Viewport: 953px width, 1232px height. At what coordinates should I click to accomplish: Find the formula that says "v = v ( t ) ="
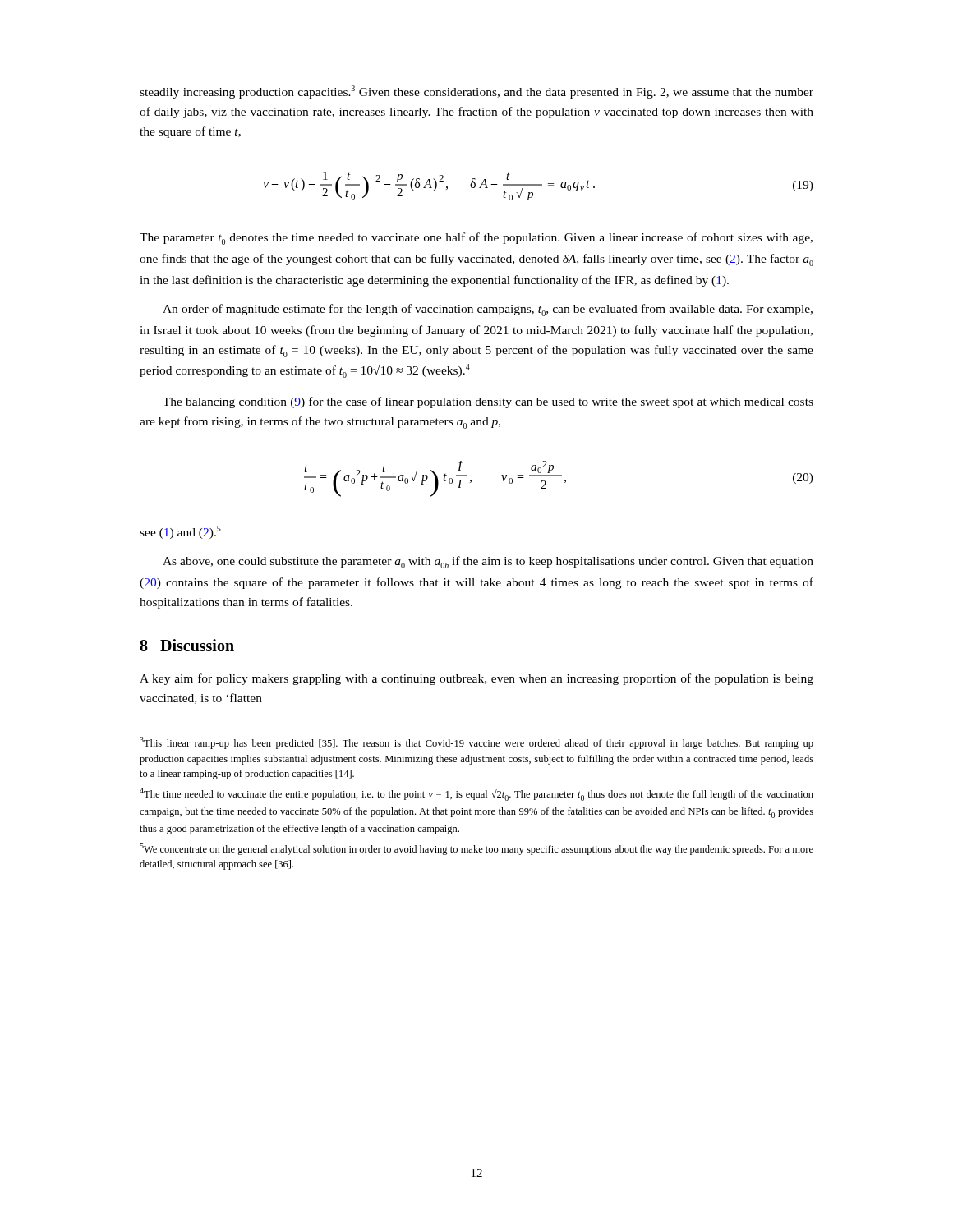[x=476, y=185]
